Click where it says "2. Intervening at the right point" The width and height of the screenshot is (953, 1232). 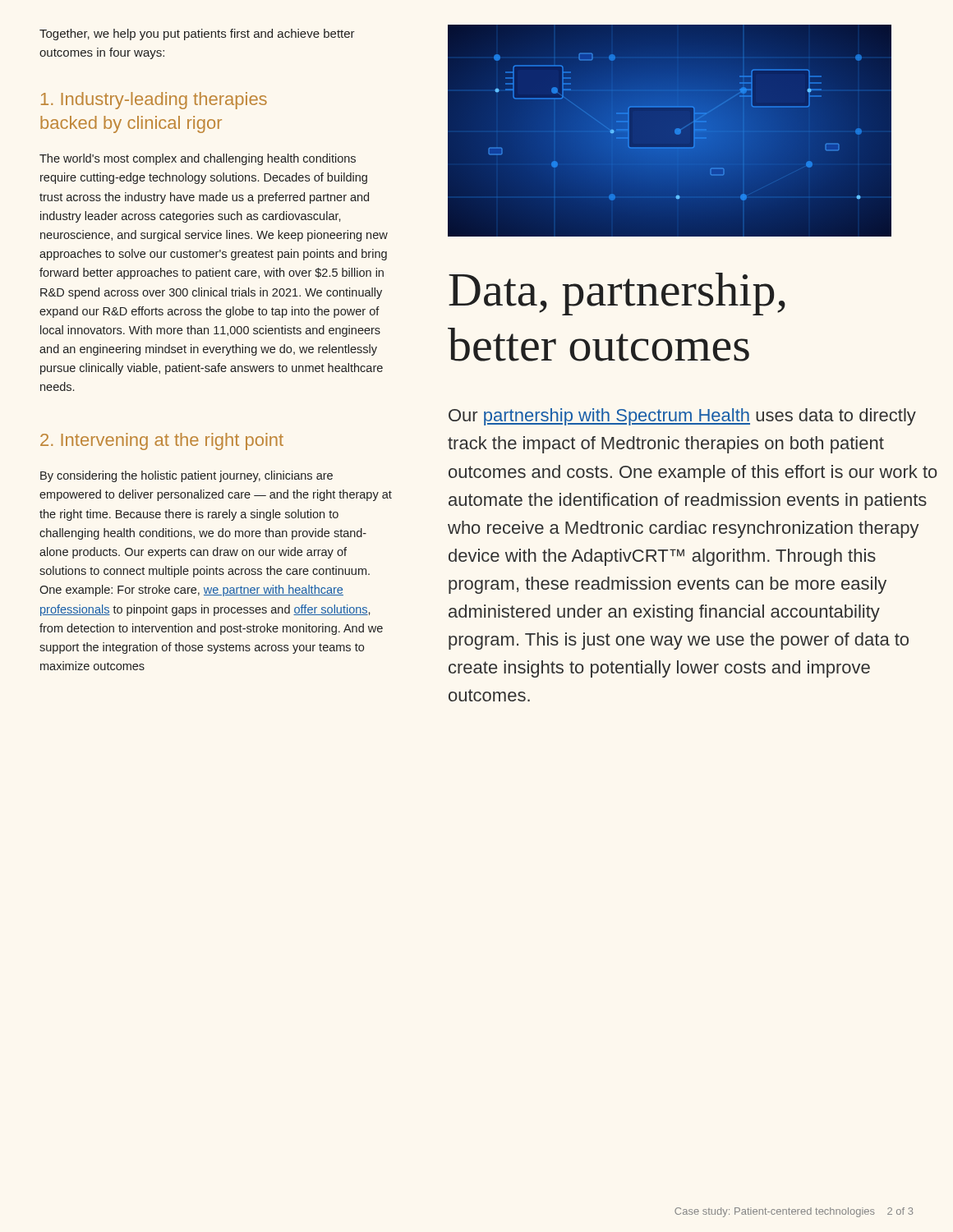tap(162, 440)
